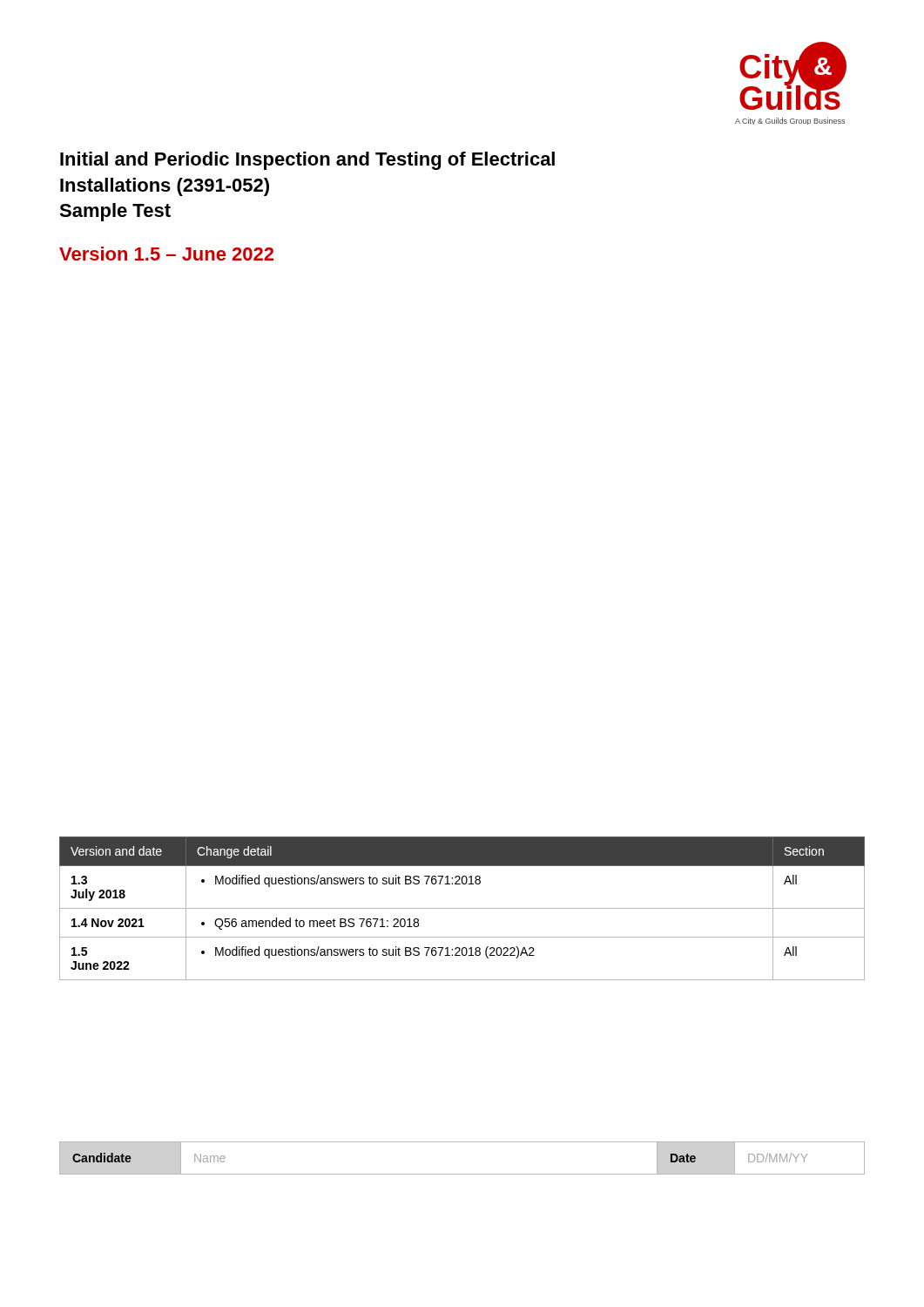
Task: Click on the element starting "Initial and Periodic"
Action: coord(307,161)
